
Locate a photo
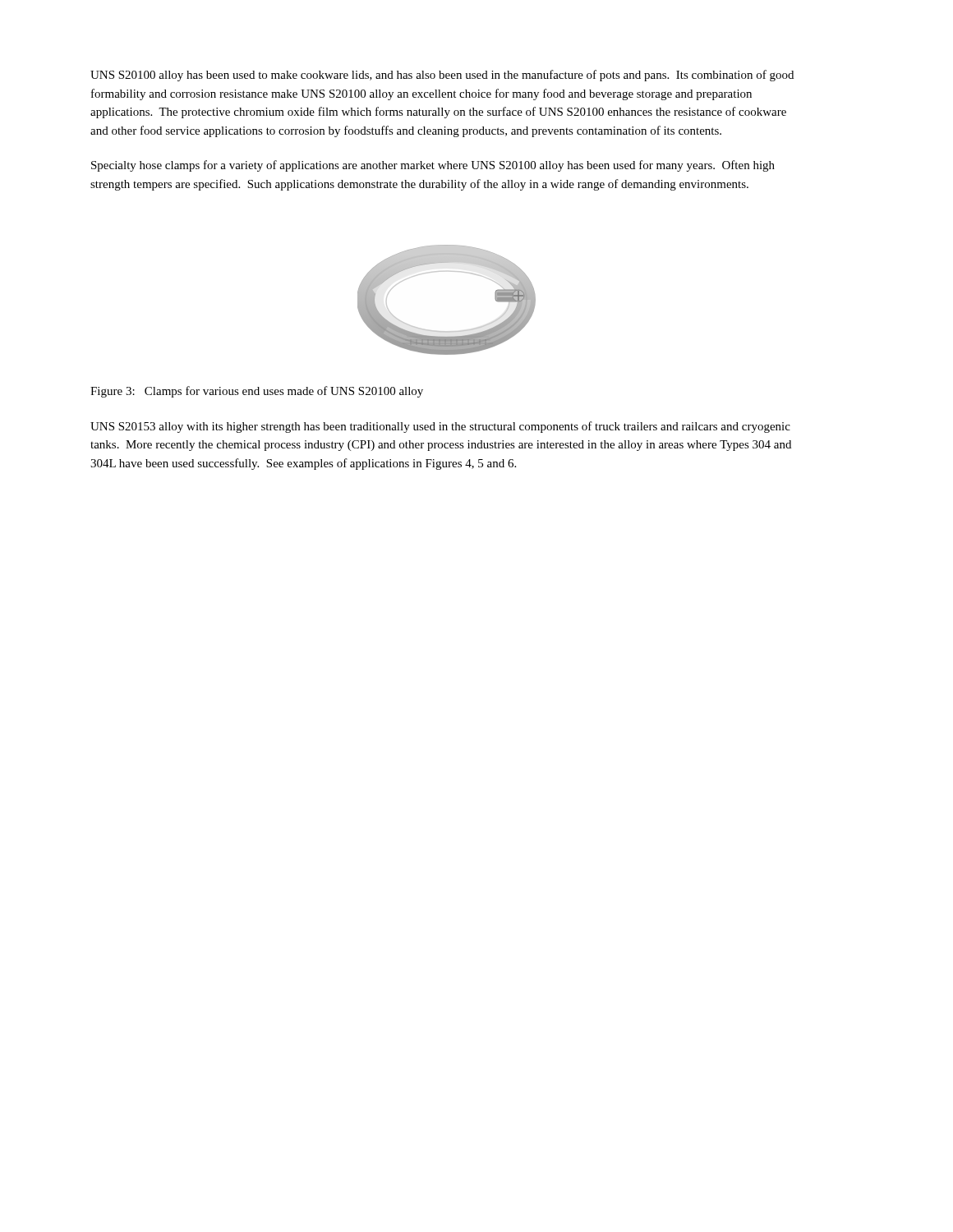tap(448, 296)
